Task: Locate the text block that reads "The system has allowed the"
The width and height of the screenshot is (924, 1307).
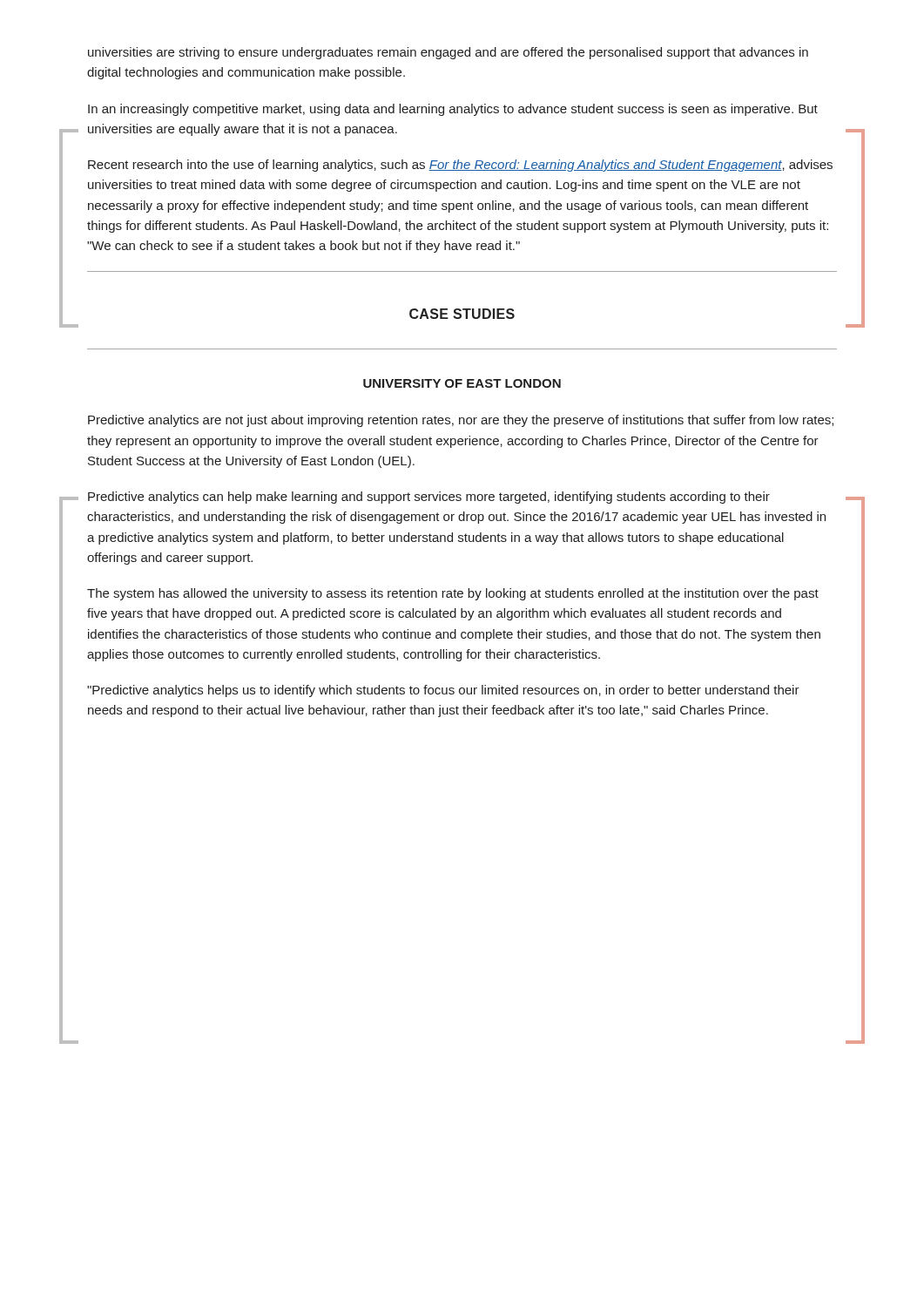Action: click(462, 623)
